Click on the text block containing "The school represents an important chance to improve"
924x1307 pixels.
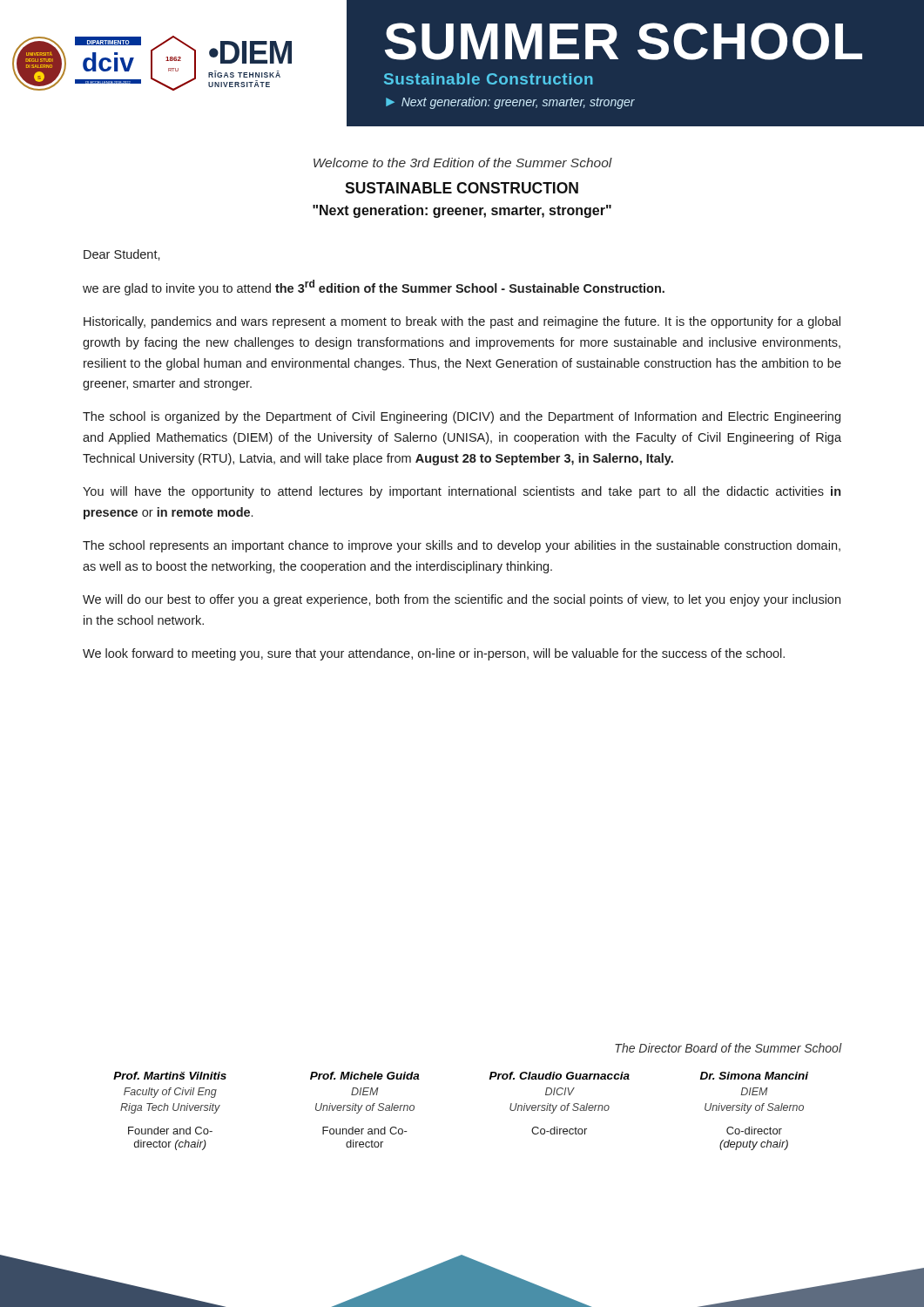[x=462, y=556]
